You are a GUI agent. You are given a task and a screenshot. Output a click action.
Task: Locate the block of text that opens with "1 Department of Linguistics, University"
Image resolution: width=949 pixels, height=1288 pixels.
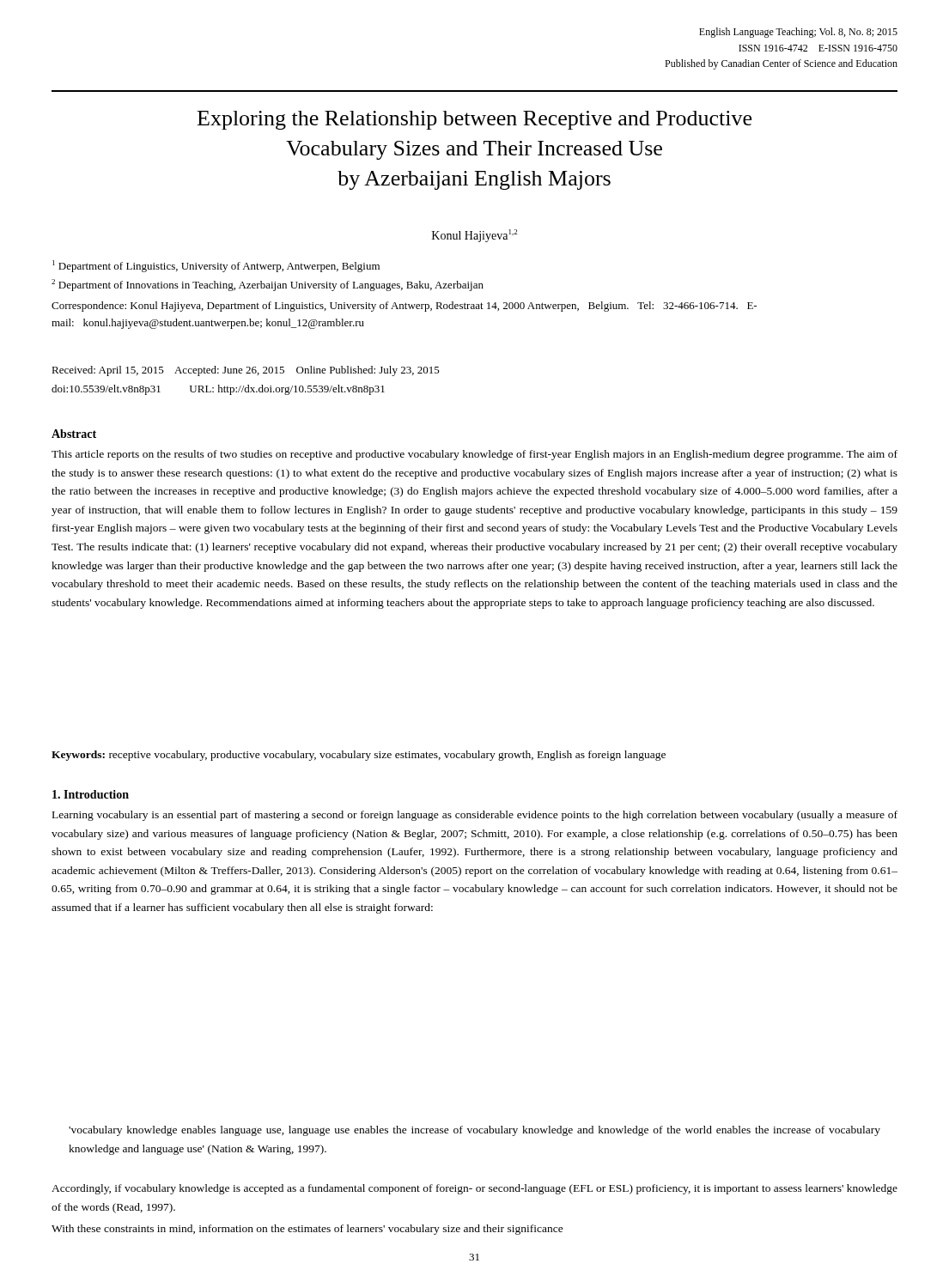(216, 266)
